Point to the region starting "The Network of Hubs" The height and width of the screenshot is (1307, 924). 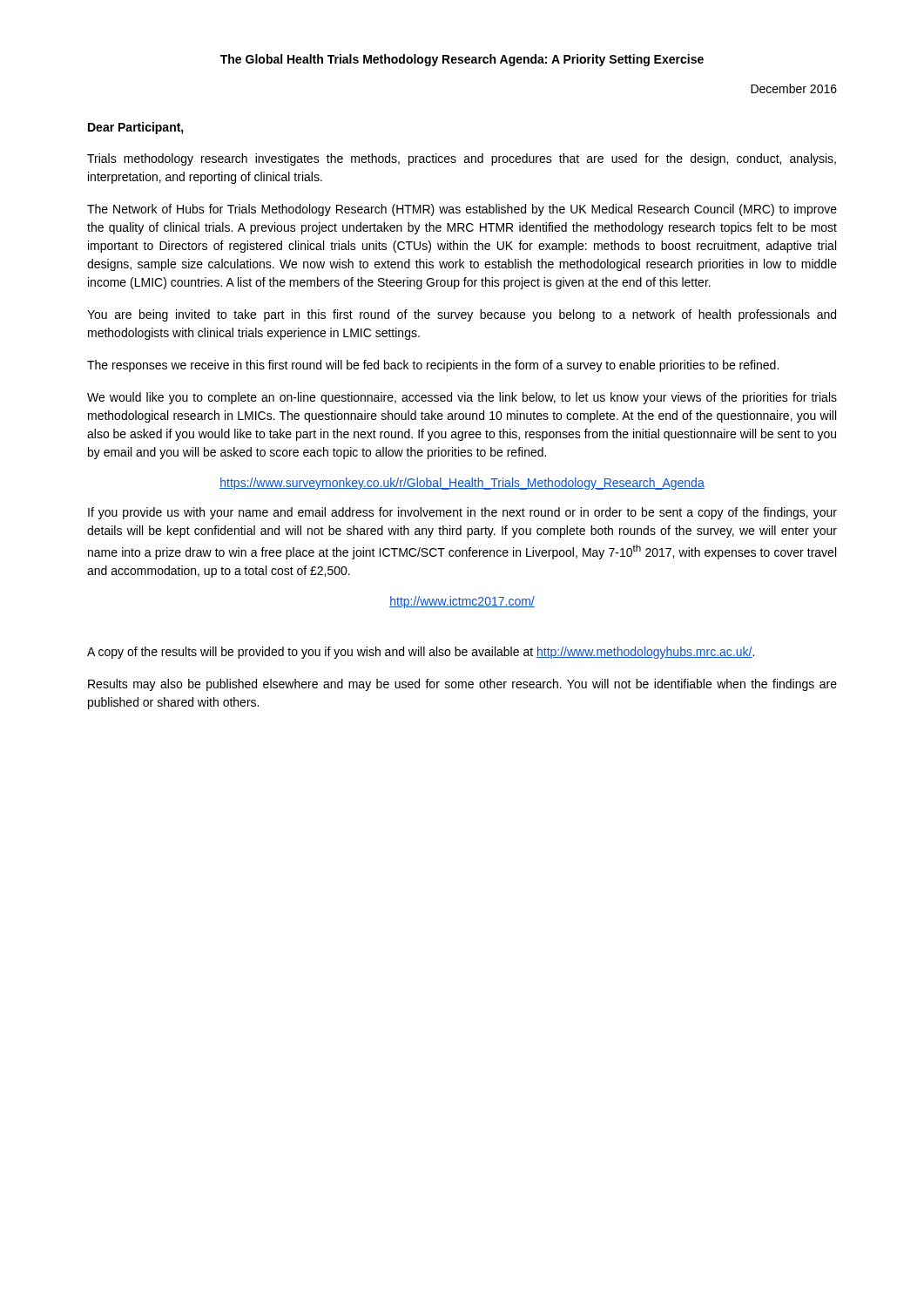coord(462,246)
